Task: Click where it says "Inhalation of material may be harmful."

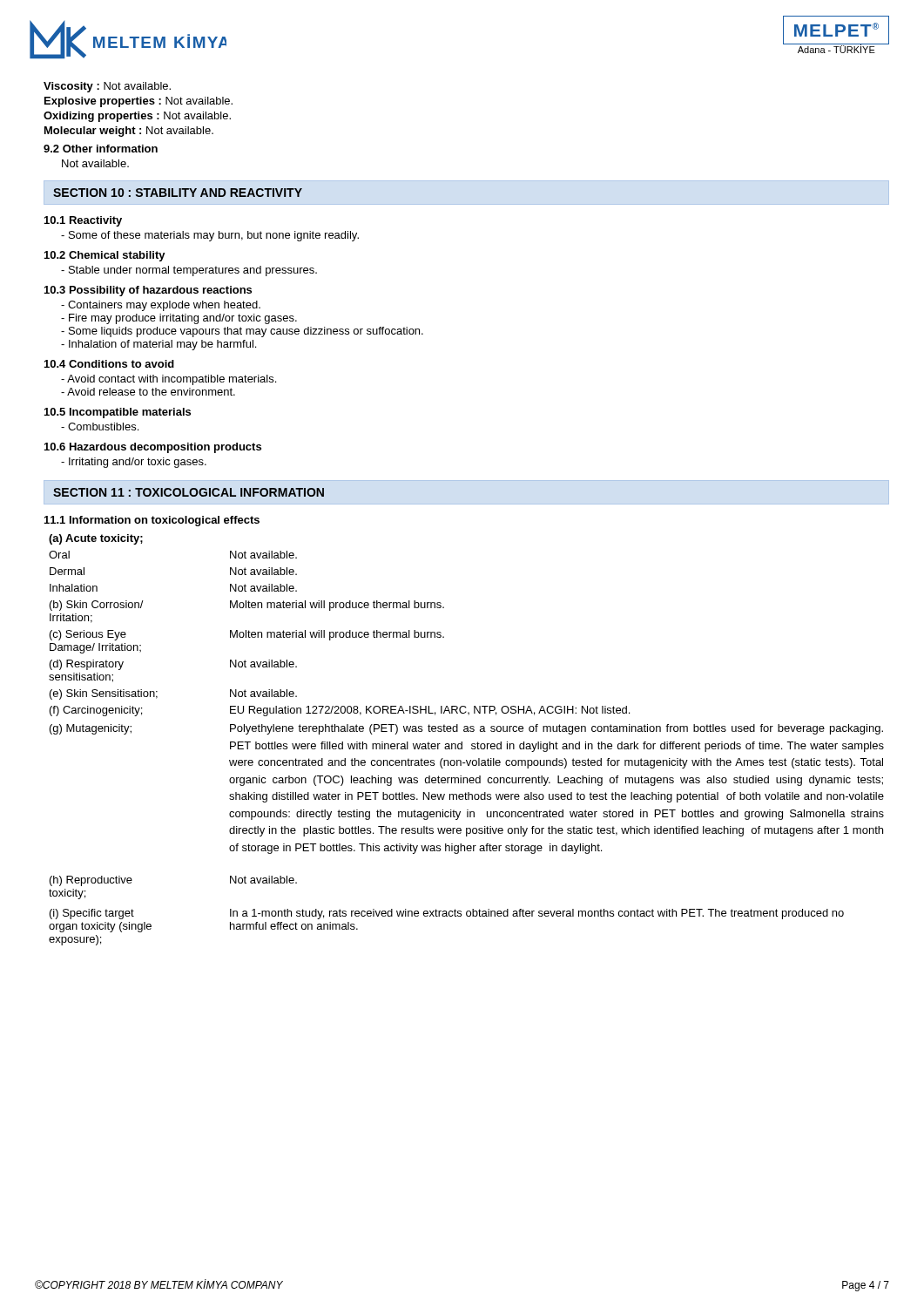Action: [x=159, y=344]
